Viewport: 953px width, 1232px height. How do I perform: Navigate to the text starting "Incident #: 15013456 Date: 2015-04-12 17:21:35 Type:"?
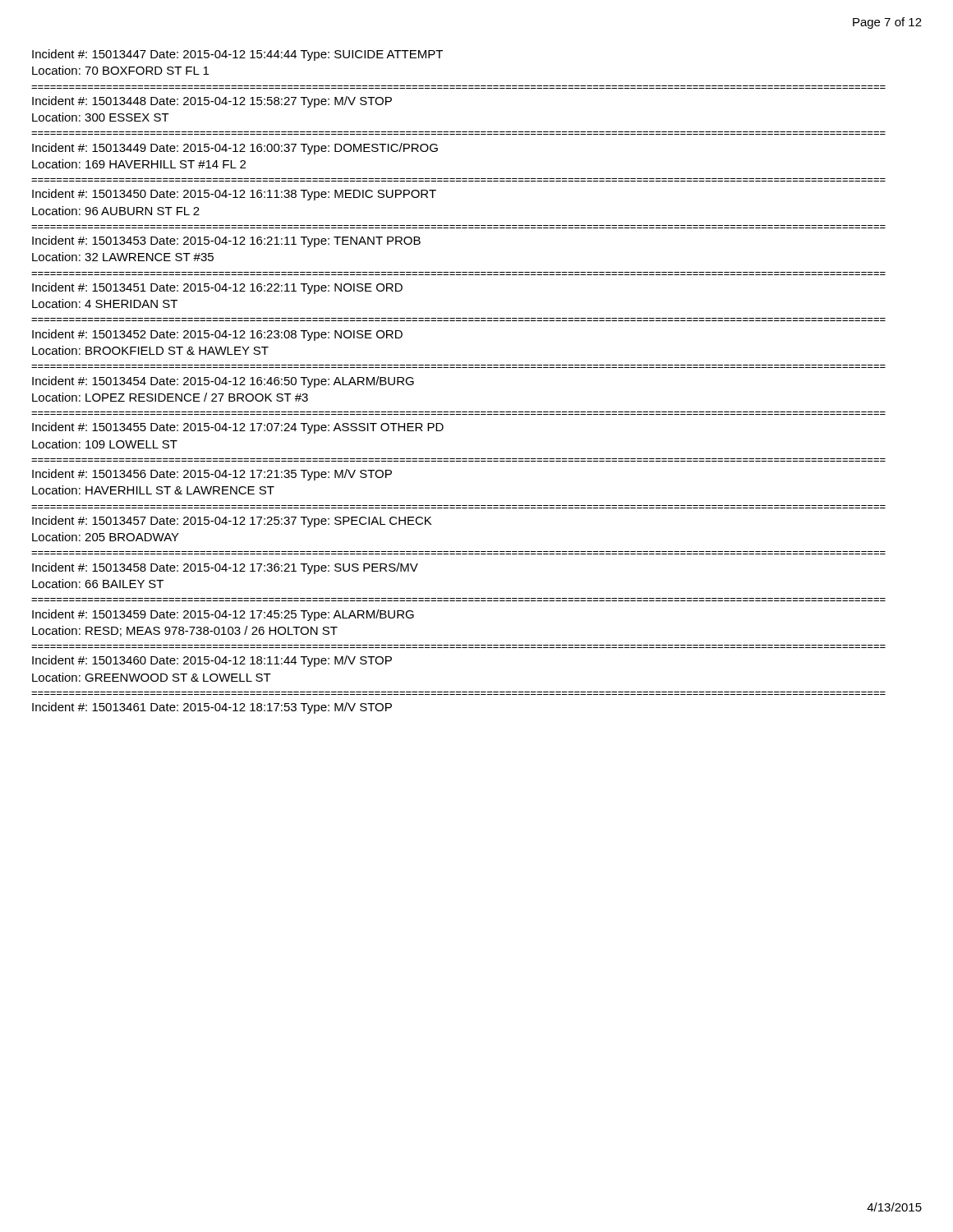point(212,475)
